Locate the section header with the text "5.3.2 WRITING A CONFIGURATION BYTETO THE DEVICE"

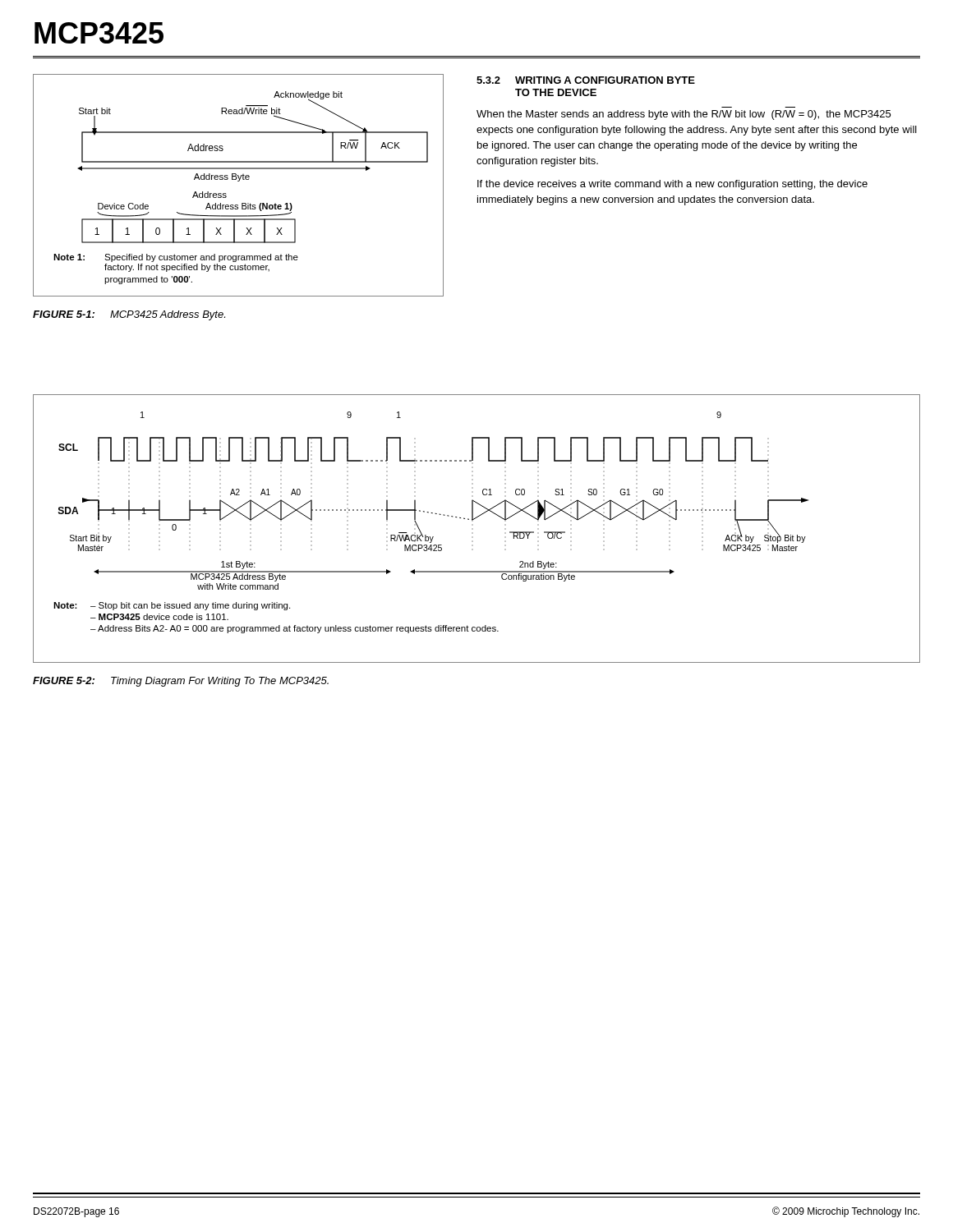coord(586,86)
